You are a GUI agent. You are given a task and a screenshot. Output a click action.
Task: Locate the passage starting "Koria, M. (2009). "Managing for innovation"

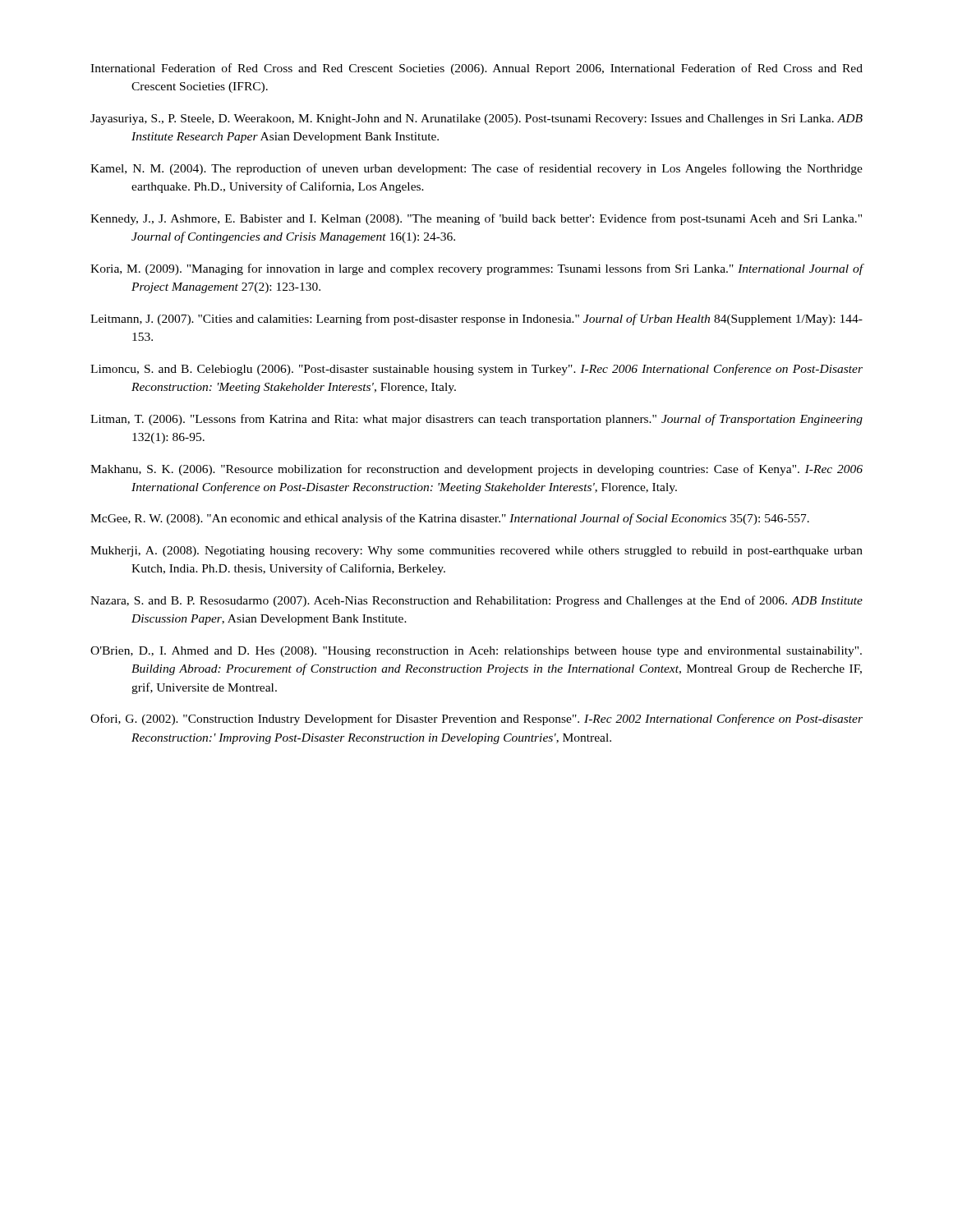coord(476,277)
